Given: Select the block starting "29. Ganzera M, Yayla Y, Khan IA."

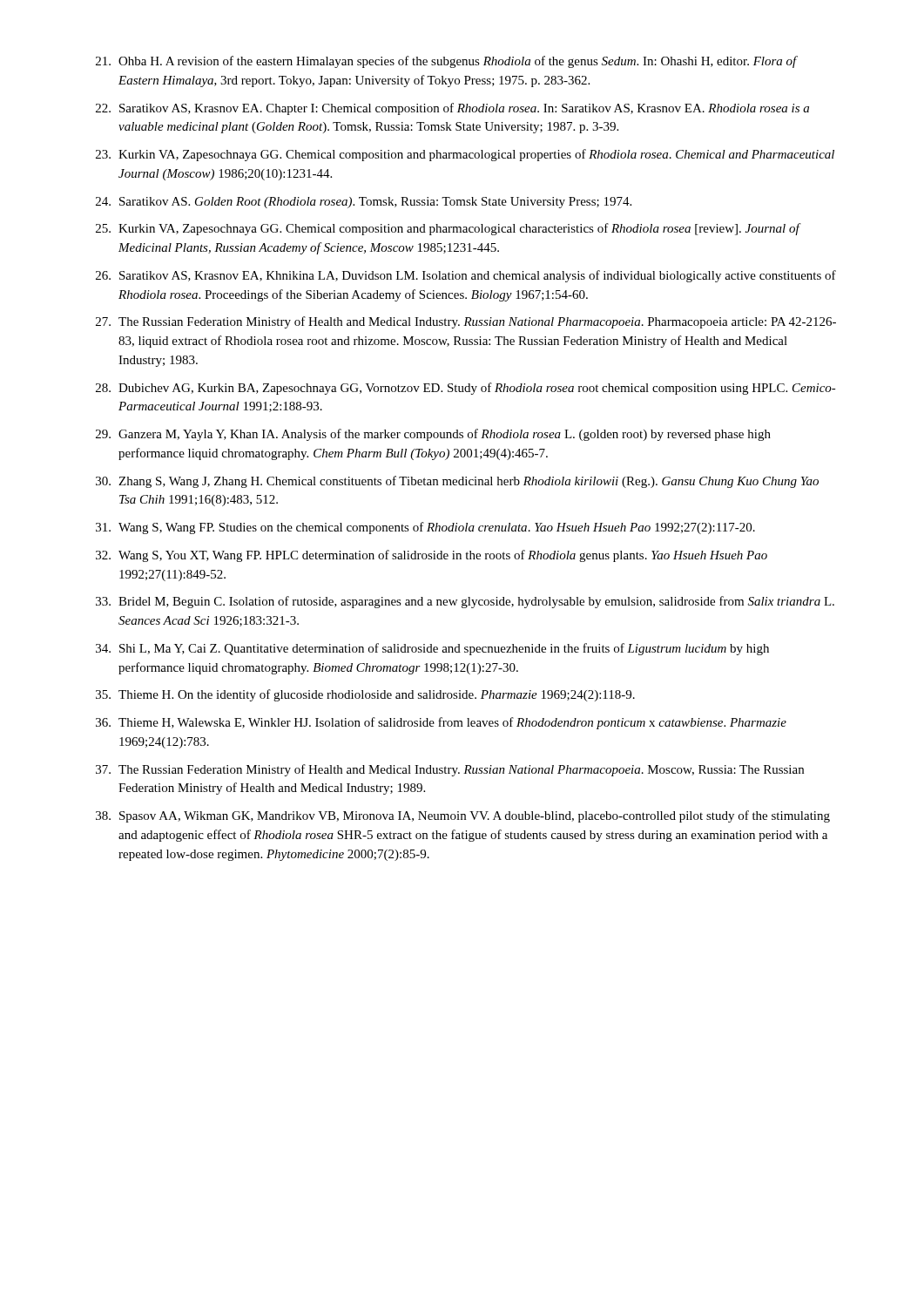Looking at the screenshot, I should [458, 444].
